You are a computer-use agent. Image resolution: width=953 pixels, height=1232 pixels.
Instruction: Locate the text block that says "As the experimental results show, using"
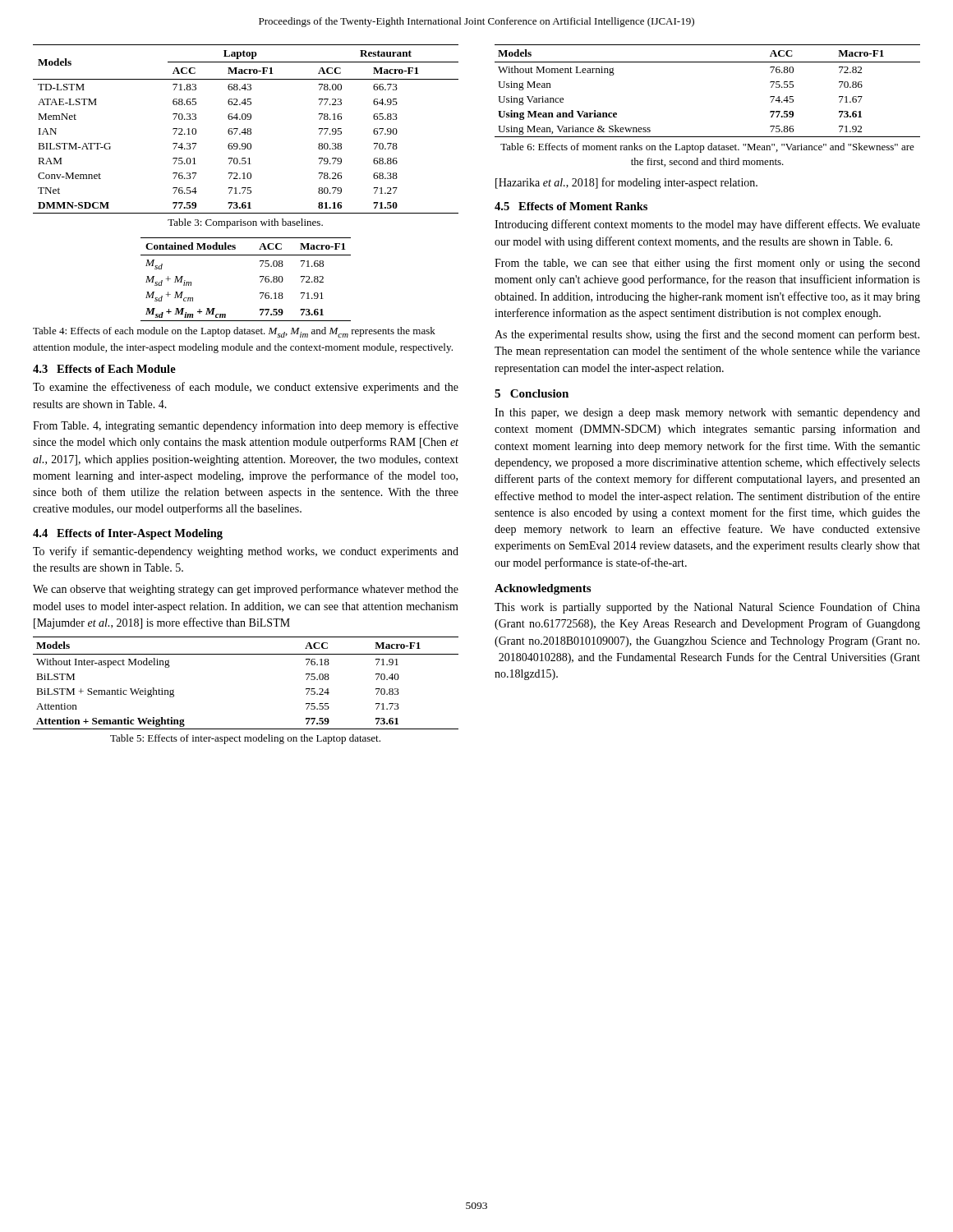pyautogui.click(x=707, y=351)
